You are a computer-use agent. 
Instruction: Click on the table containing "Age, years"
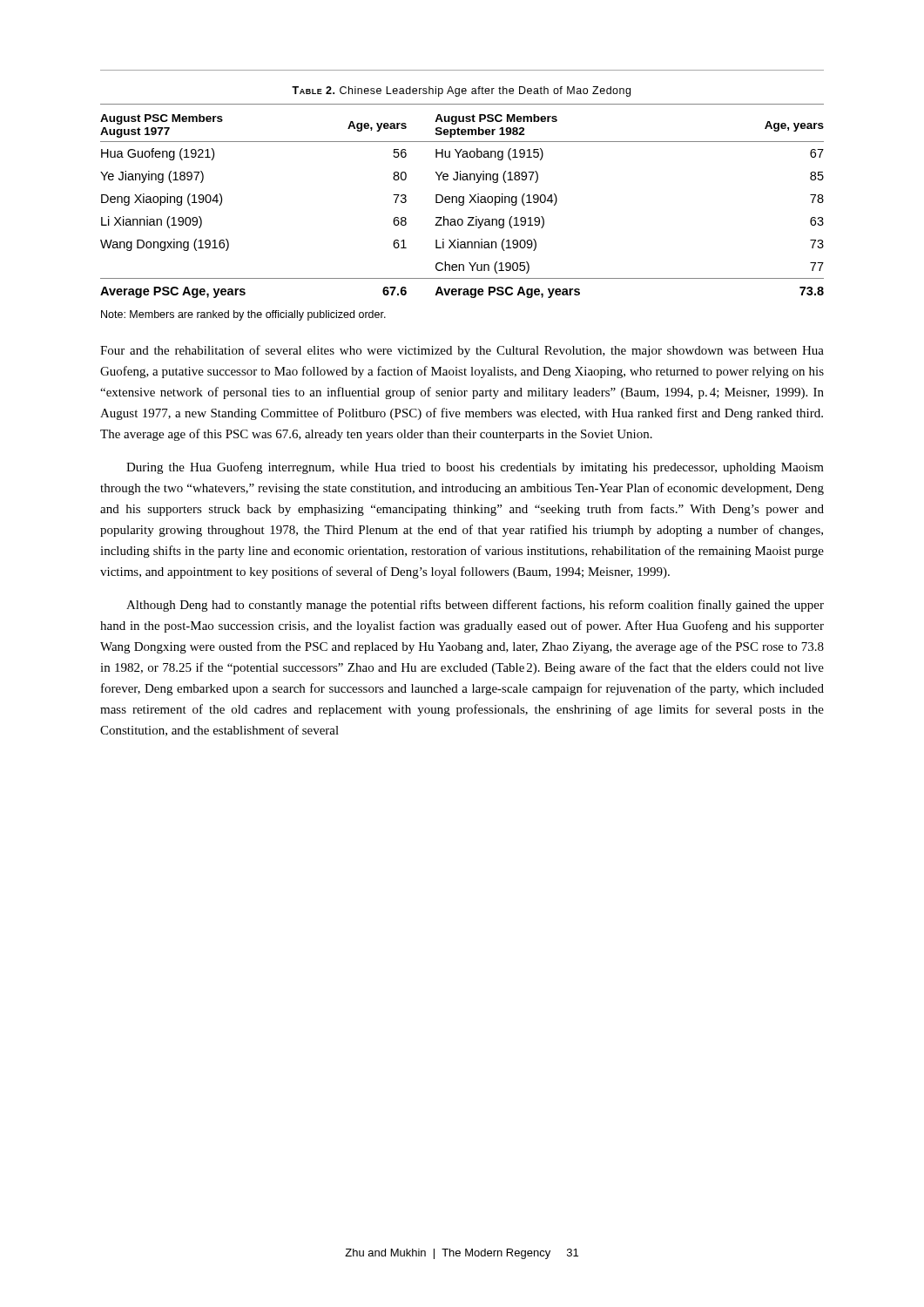pyautogui.click(x=462, y=193)
